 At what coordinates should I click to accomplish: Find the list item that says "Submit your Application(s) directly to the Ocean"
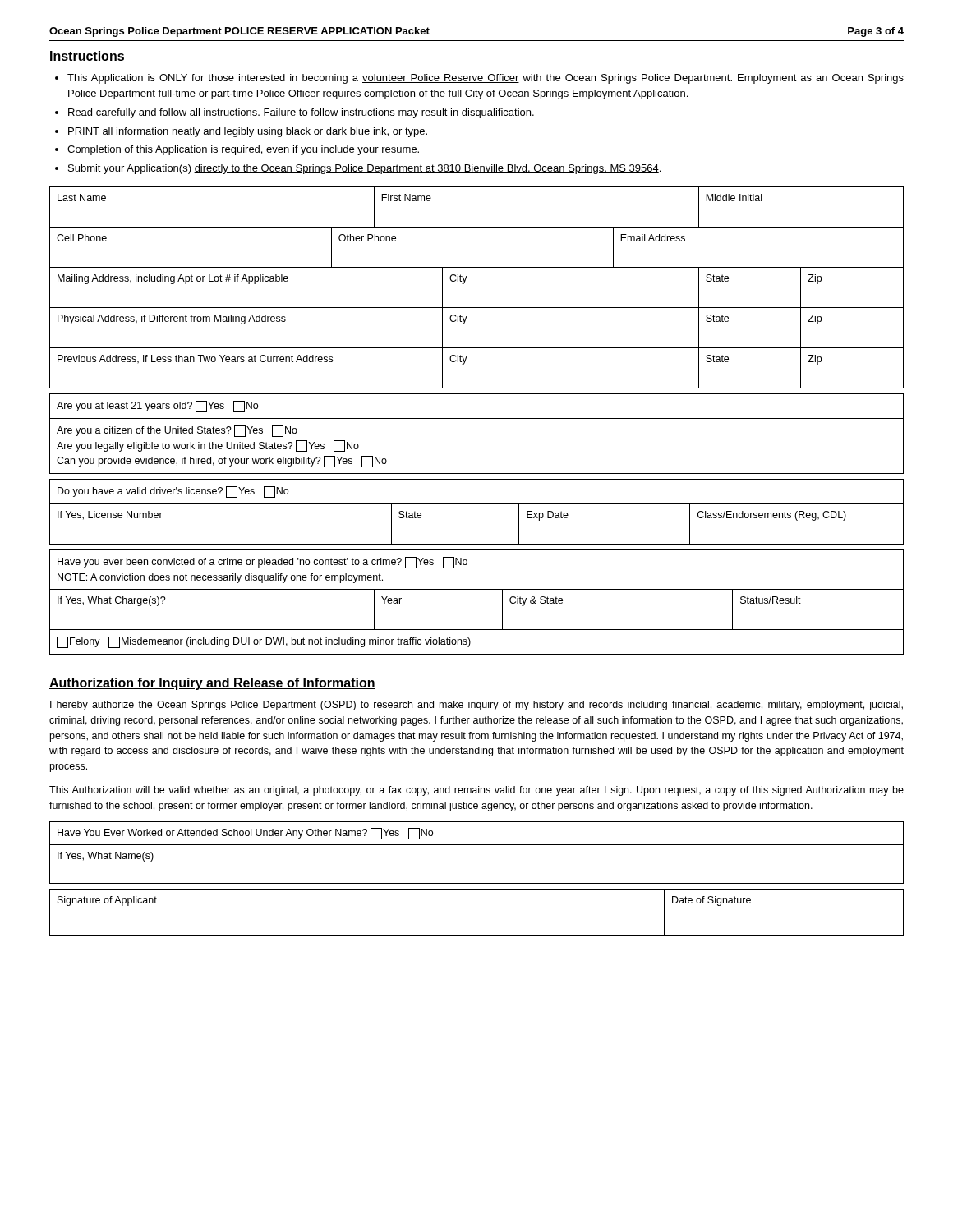tap(365, 168)
